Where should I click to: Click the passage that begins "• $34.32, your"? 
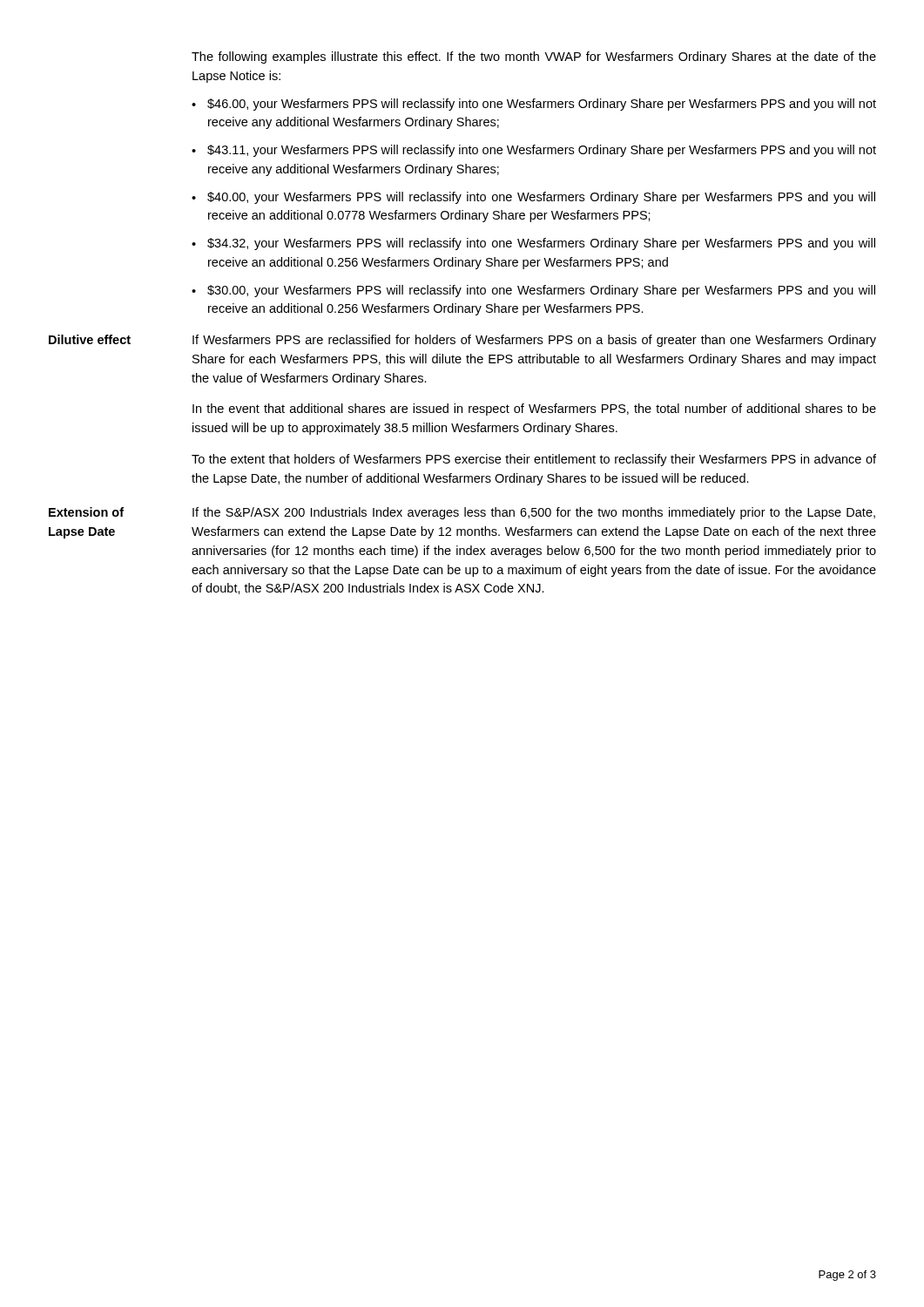click(x=534, y=253)
